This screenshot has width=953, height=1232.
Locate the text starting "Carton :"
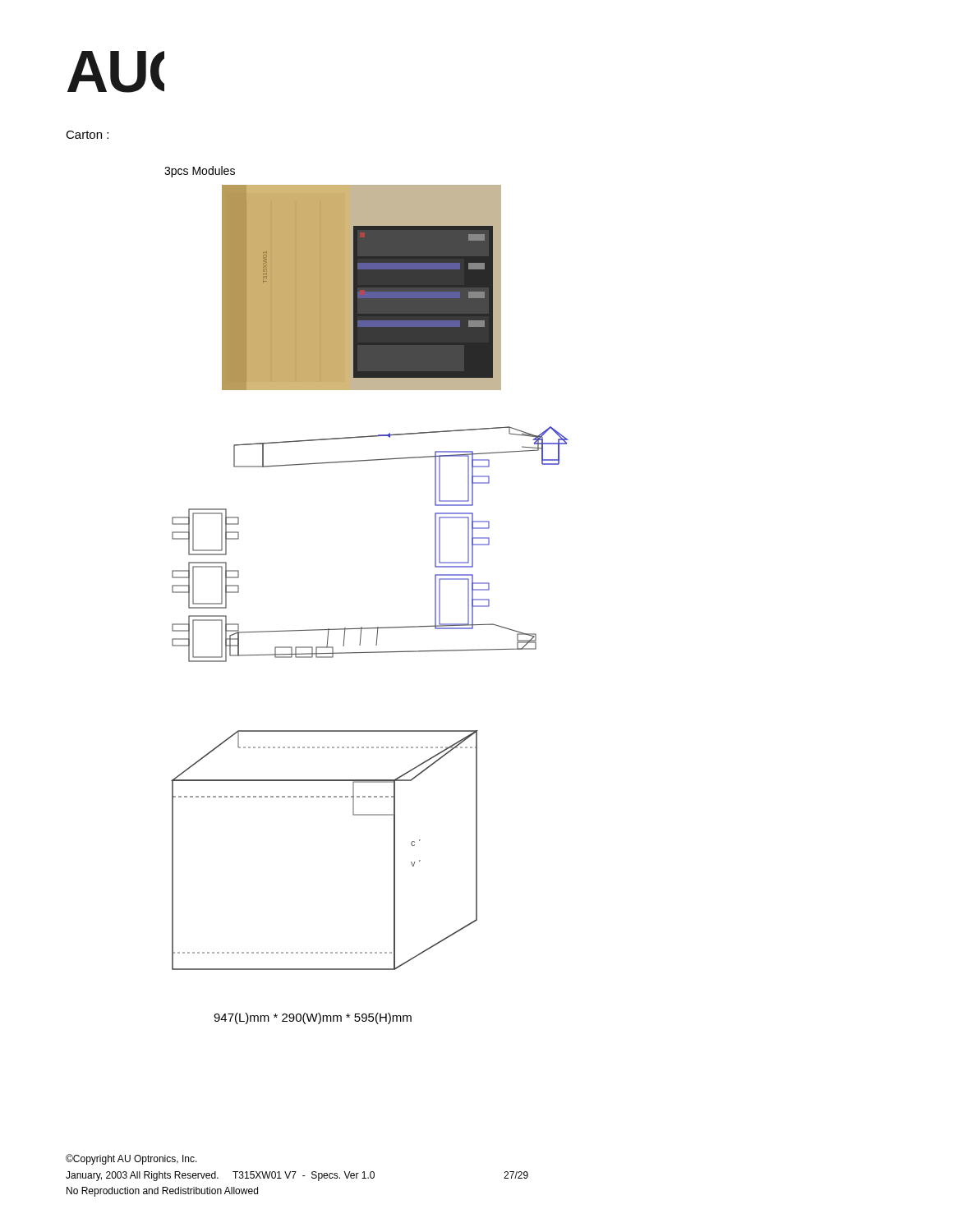pos(88,134)
